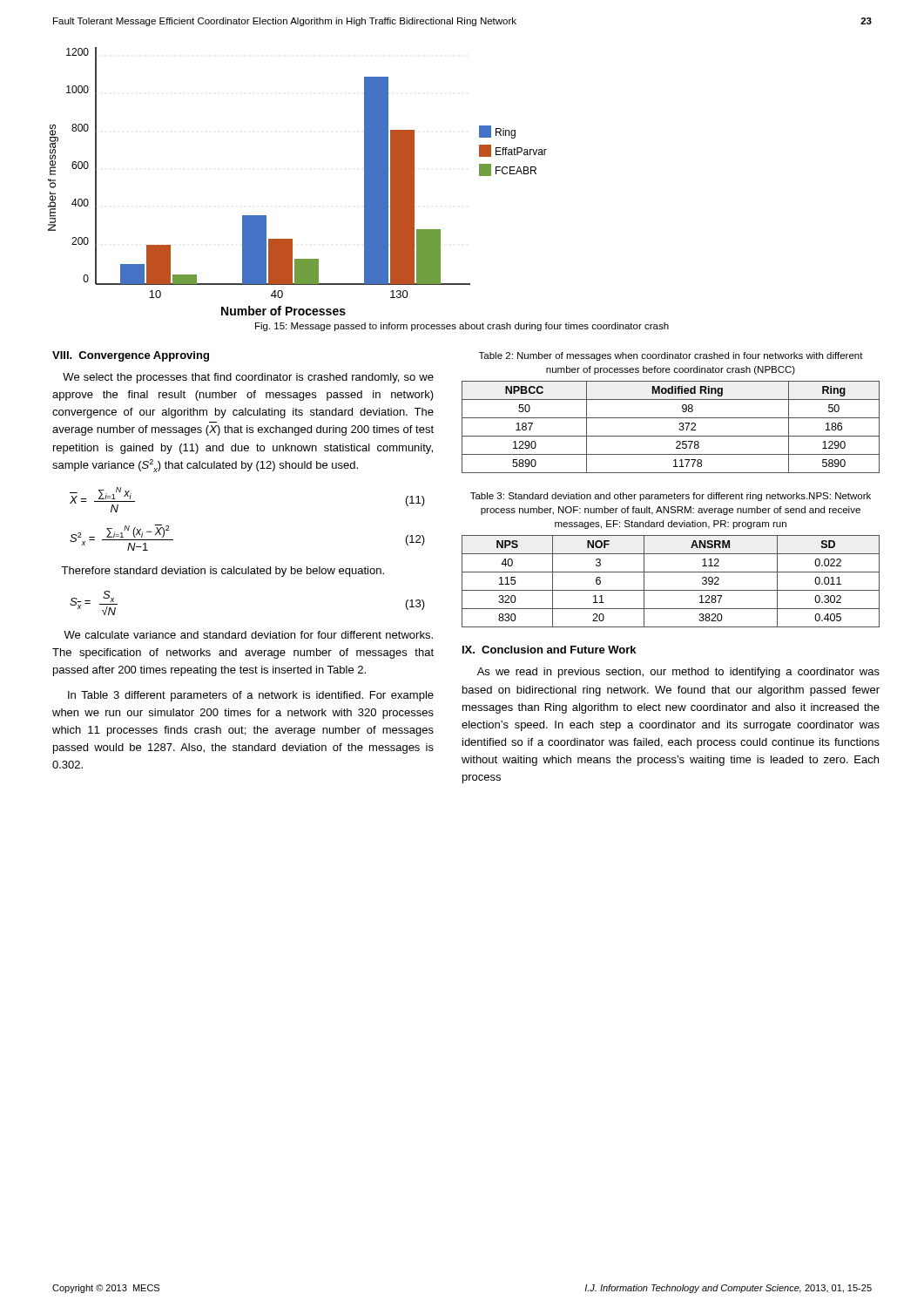Find the formula on this page that starts "X = ∑i=1N"
This screenshot has width=924, height=1307.
click(x=115, y=499)
